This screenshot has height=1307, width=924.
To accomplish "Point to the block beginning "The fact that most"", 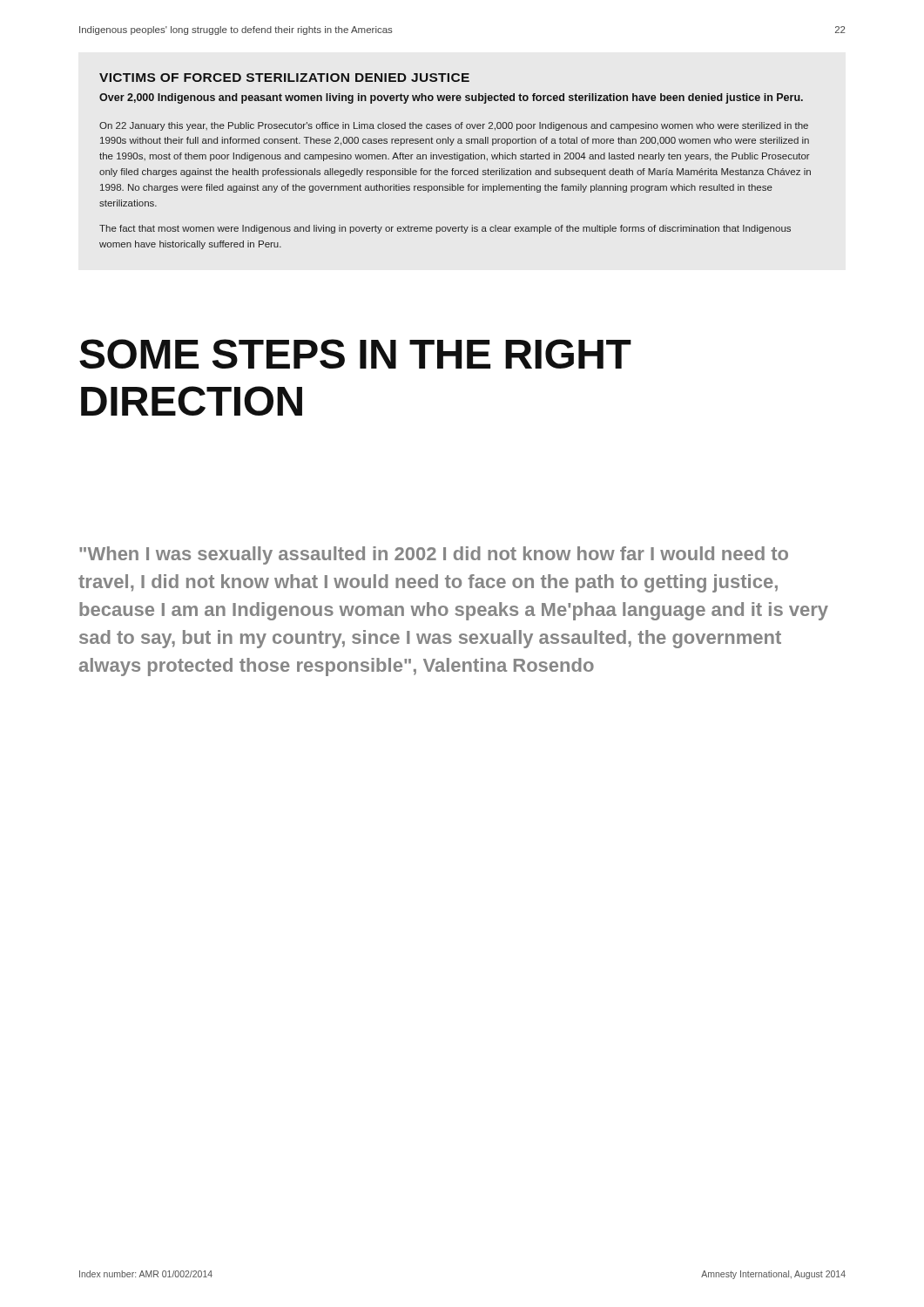I will click(x=445, y=236).
